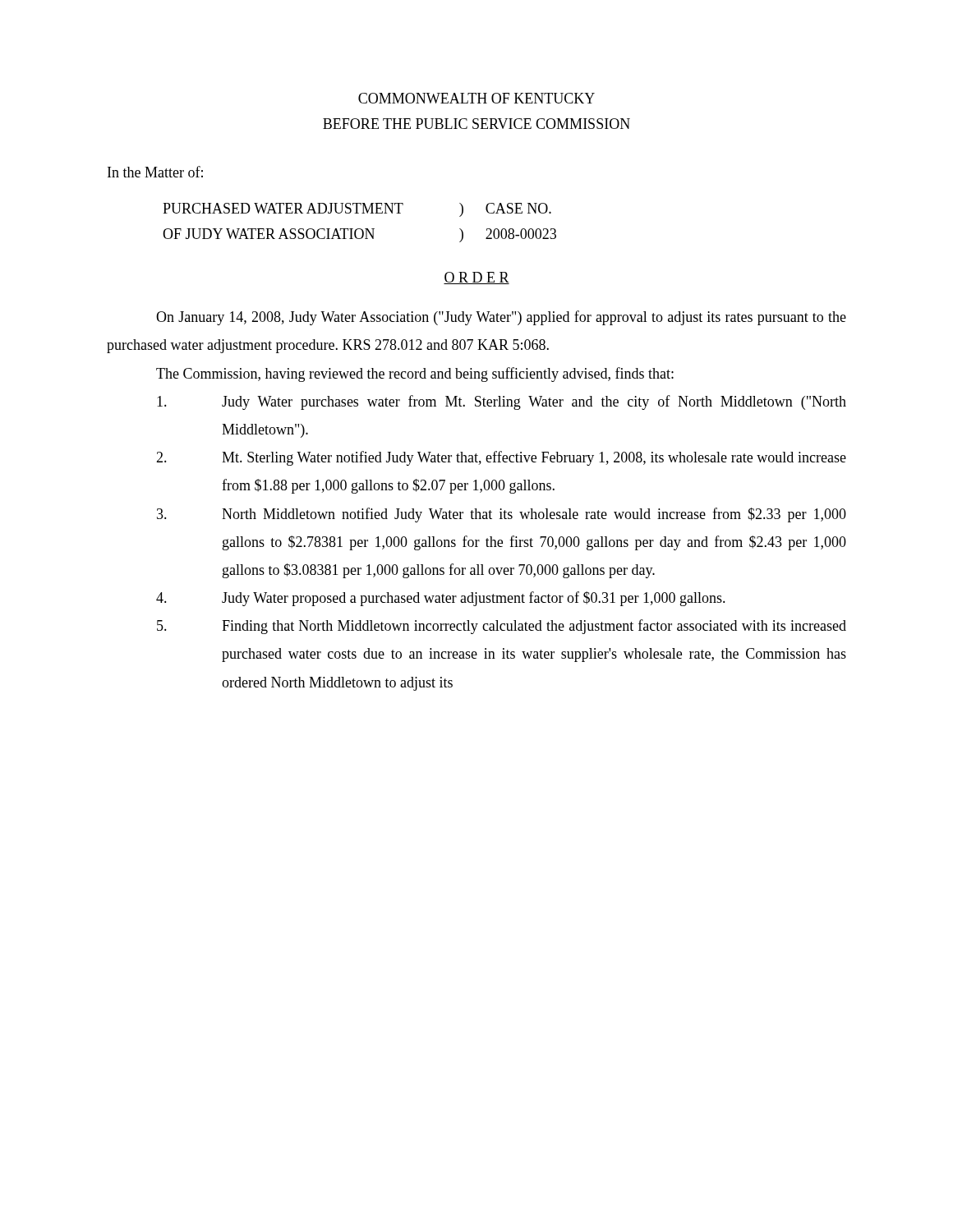Click on the table containing "CASE NO. 2008-00023"
Viewport: 953px width, 1232px height.
(x=501, y=221)
